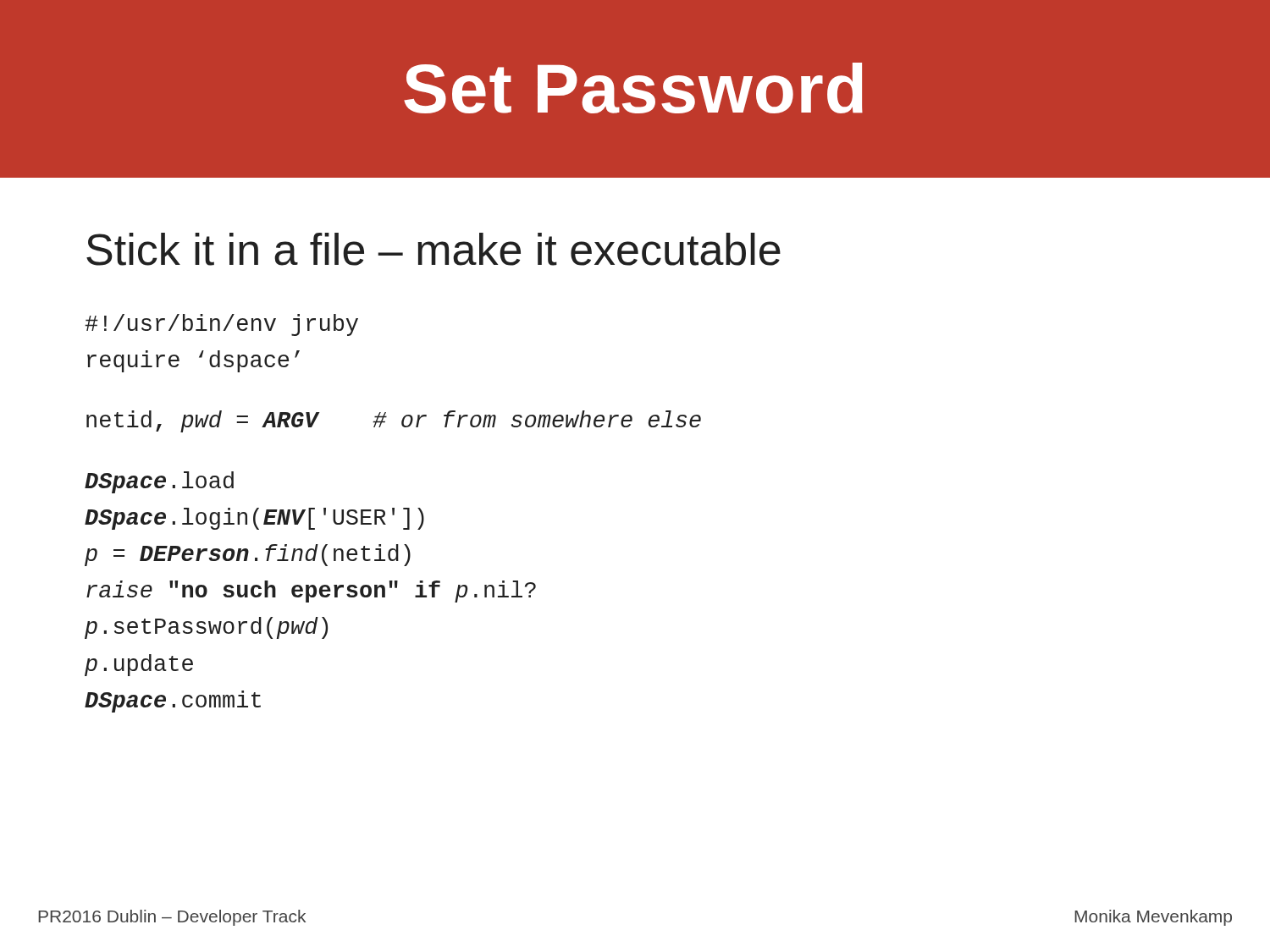Find the text block that says "netid, pwd ="
The height and width of the screenshot is (952, 1270).
[x=635, y=422]
